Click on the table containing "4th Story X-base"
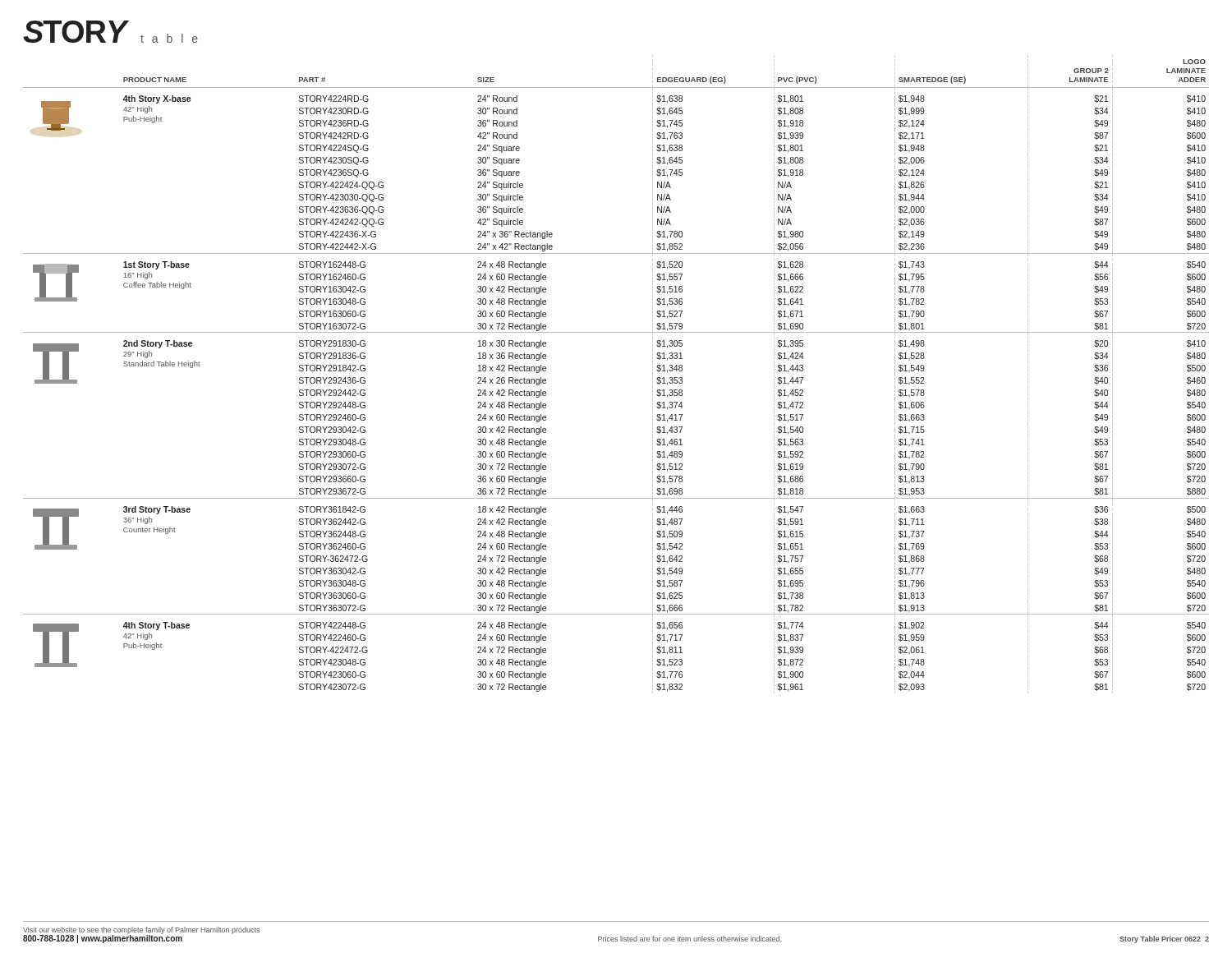 [616, 374]
